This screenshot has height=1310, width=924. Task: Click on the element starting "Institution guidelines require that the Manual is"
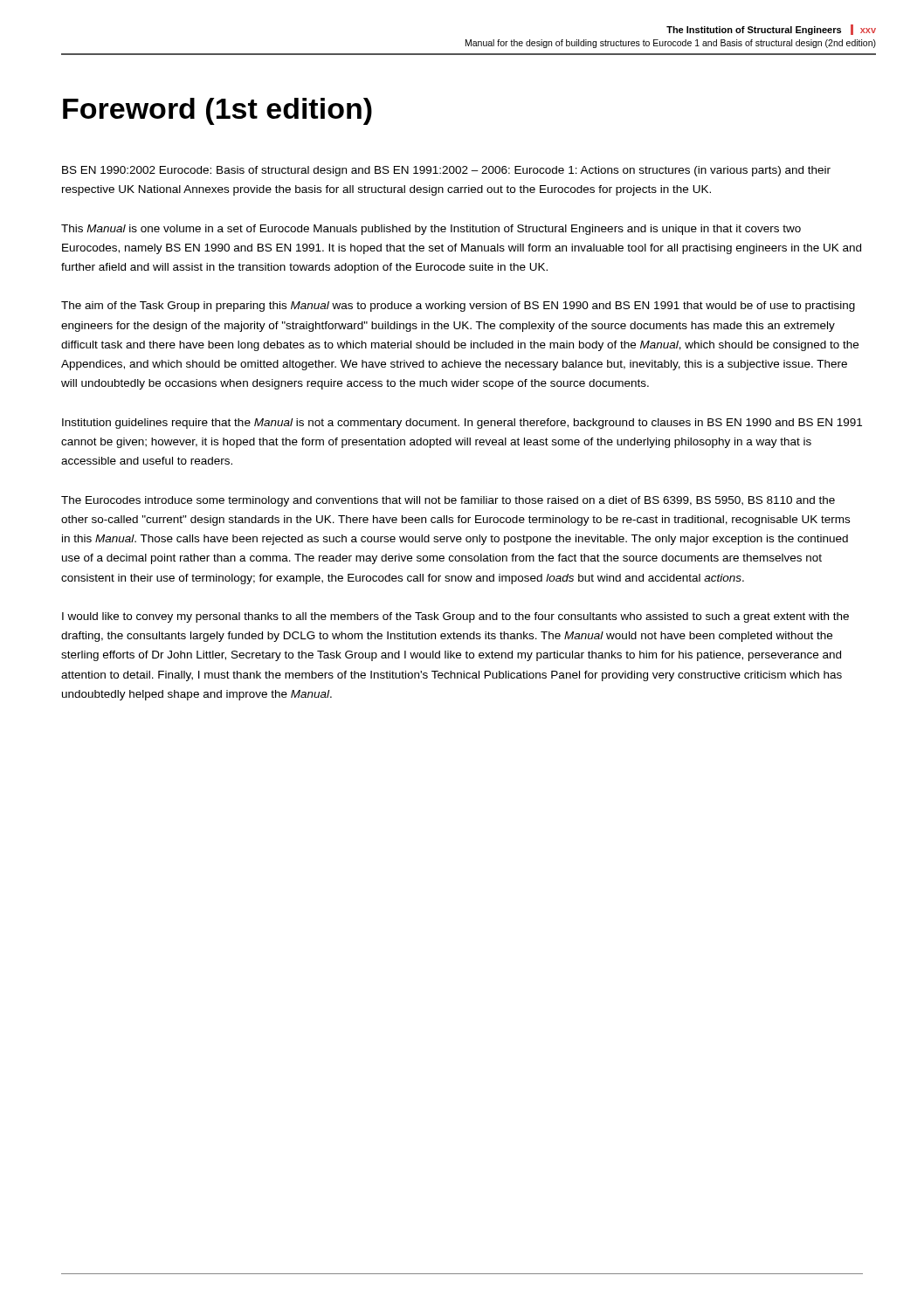(x=462, y=442)
